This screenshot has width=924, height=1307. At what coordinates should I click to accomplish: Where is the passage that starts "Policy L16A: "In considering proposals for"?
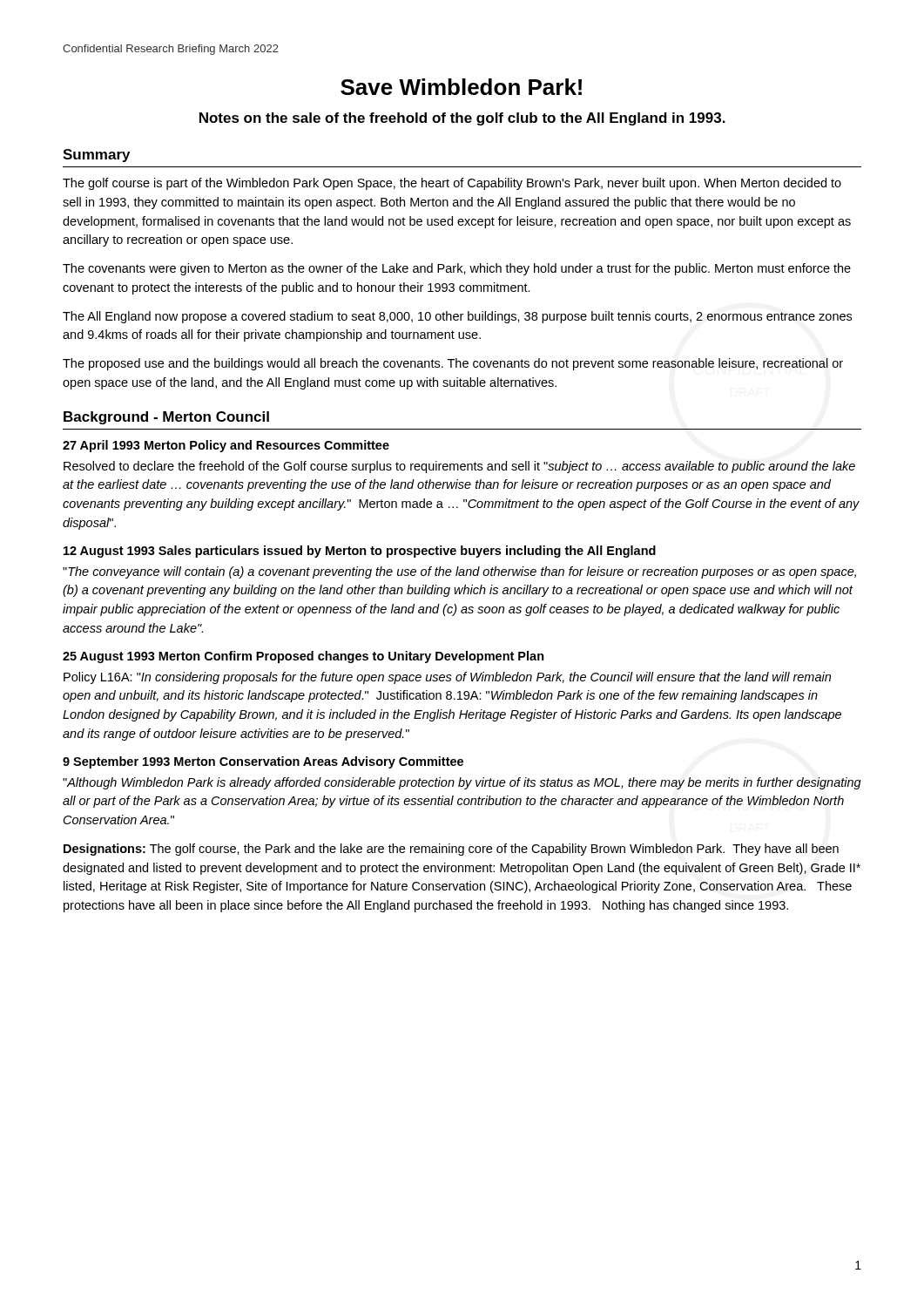[462, 706]
